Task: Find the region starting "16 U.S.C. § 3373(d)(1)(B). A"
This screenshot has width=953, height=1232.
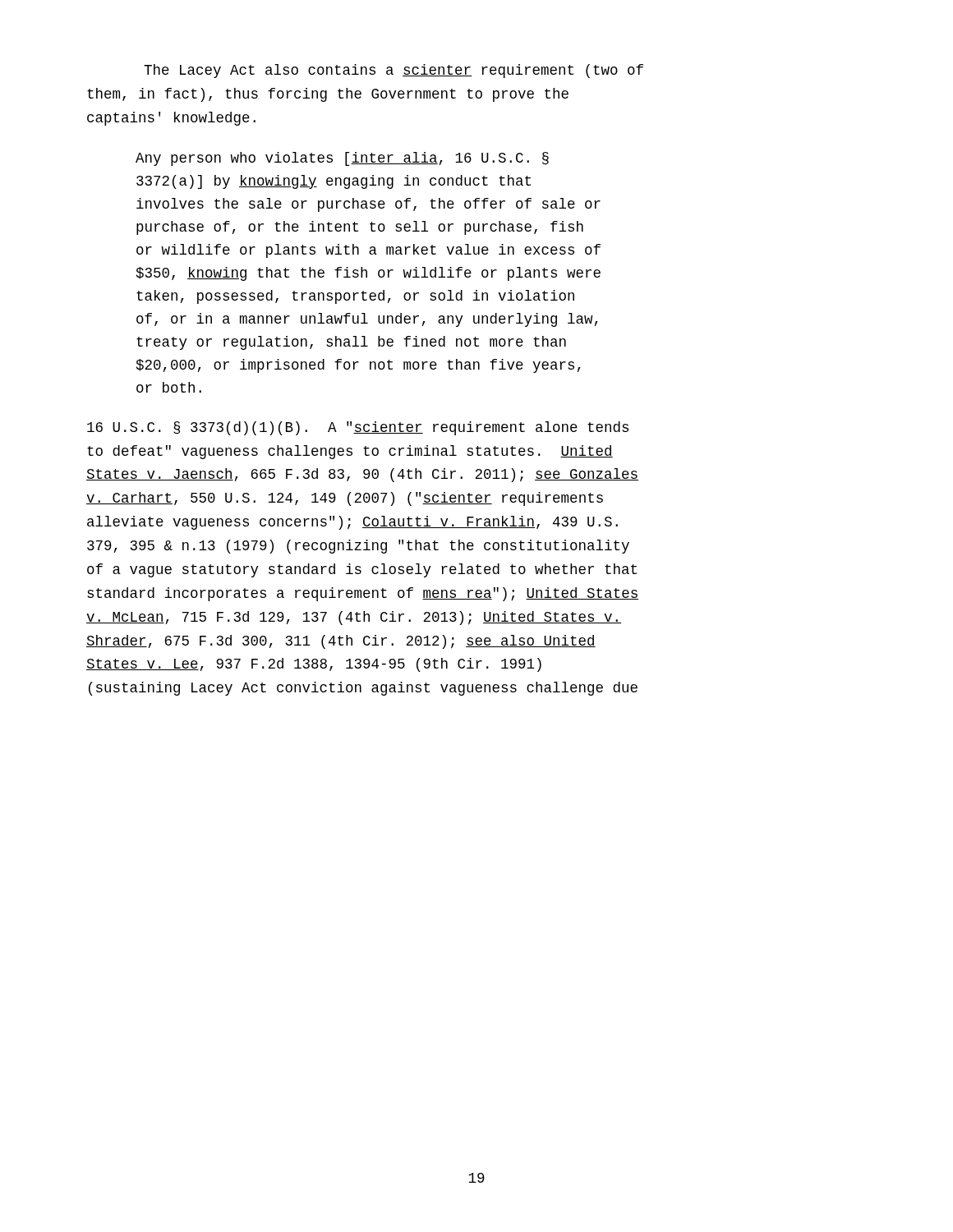Action: (x=476, y=558)
